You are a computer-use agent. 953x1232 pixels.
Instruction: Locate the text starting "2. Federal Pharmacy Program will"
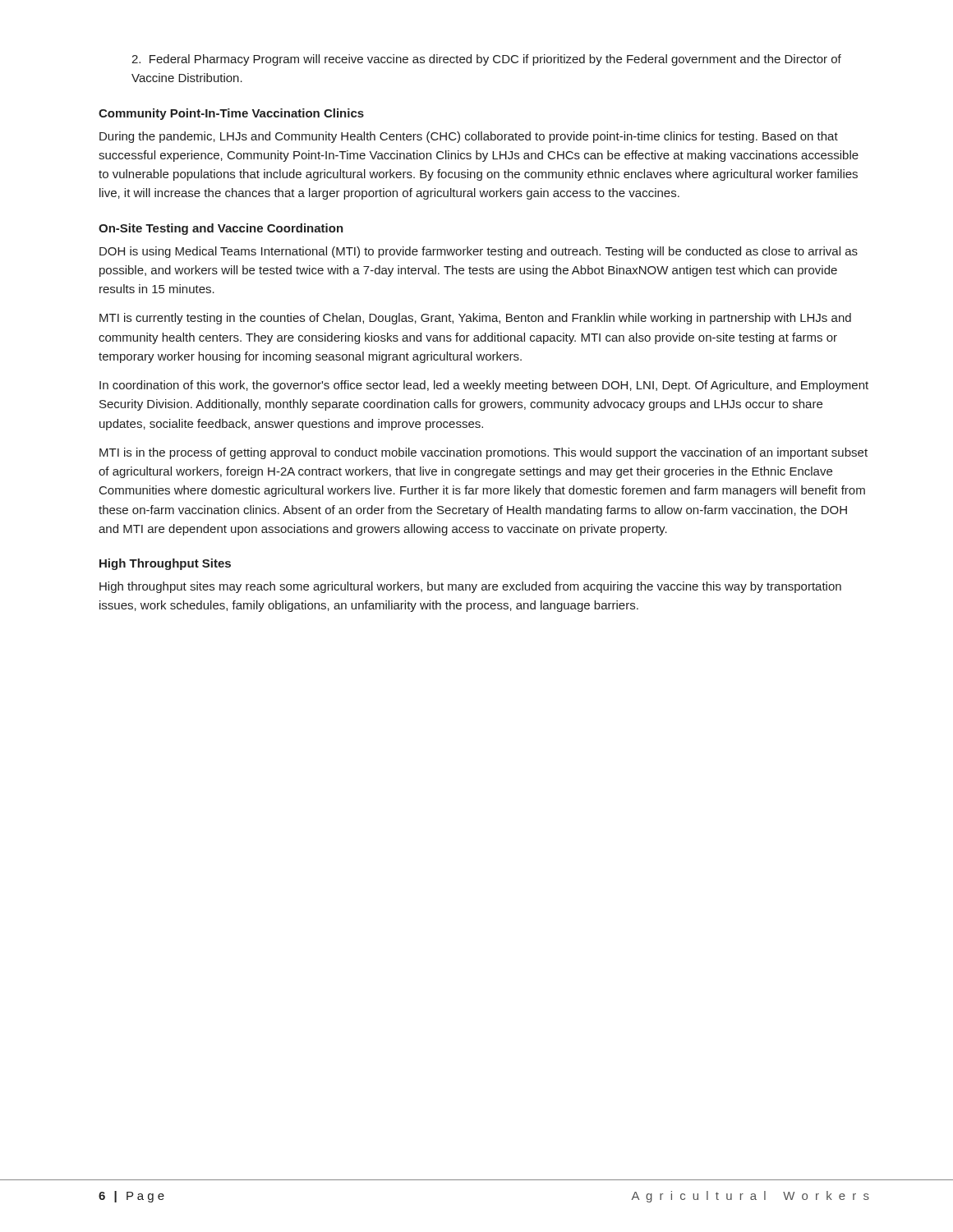pos(486,68)
